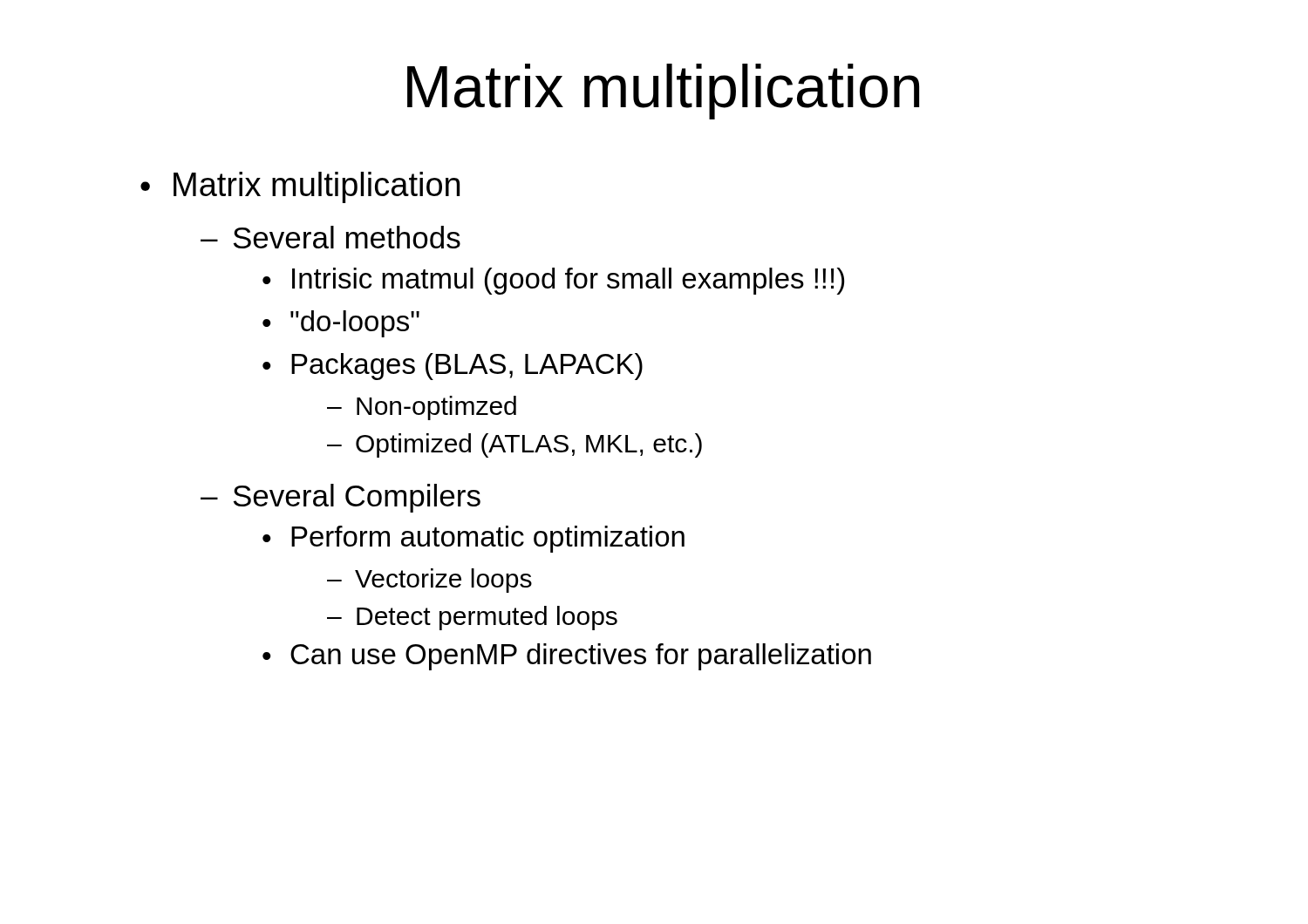Find "– Detect permuted loops" on this page
The image size is (1308, 924).
click(x=473, y=616)
